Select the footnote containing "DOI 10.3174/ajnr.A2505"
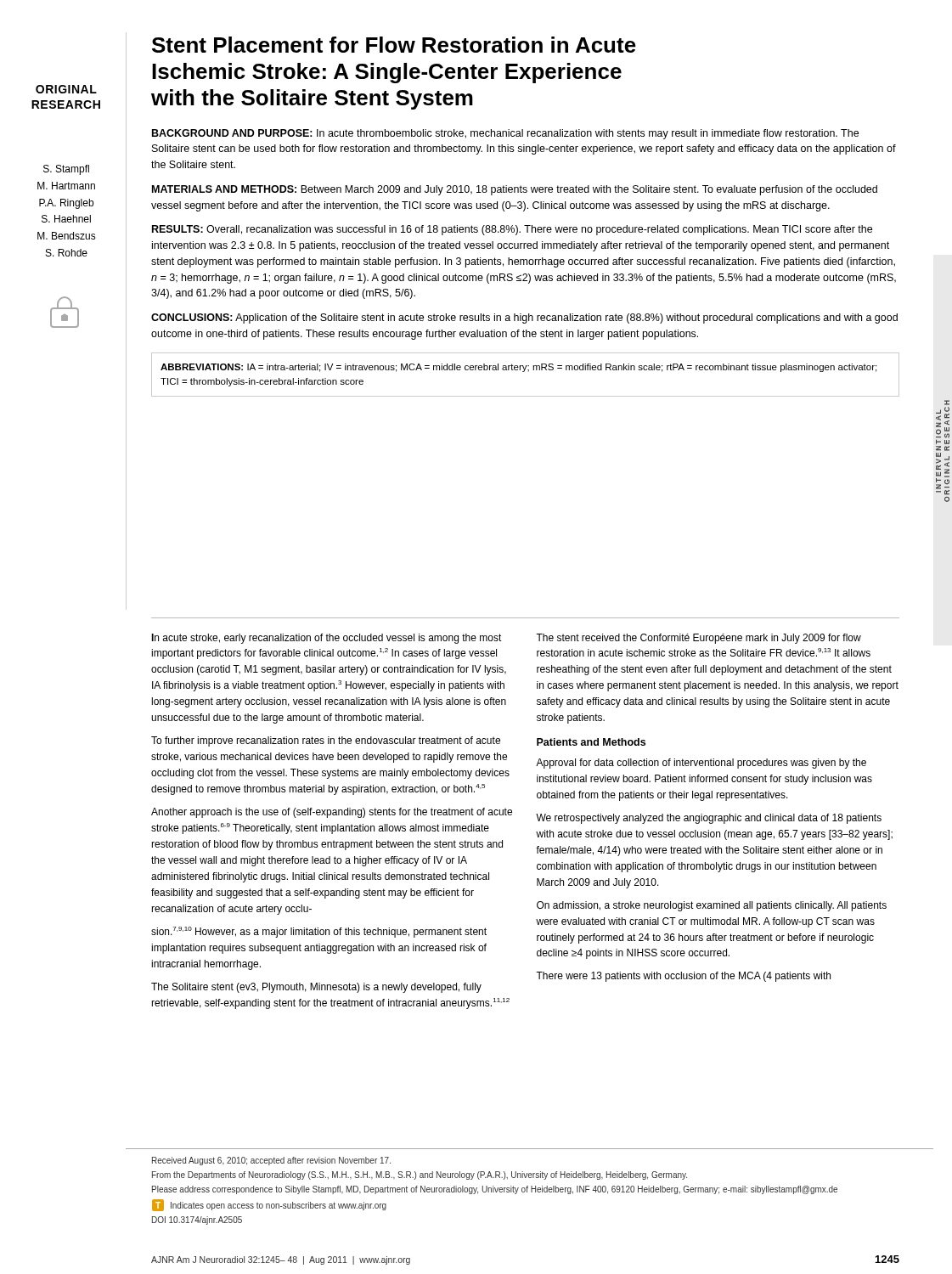 click(x=197, y=1220)
